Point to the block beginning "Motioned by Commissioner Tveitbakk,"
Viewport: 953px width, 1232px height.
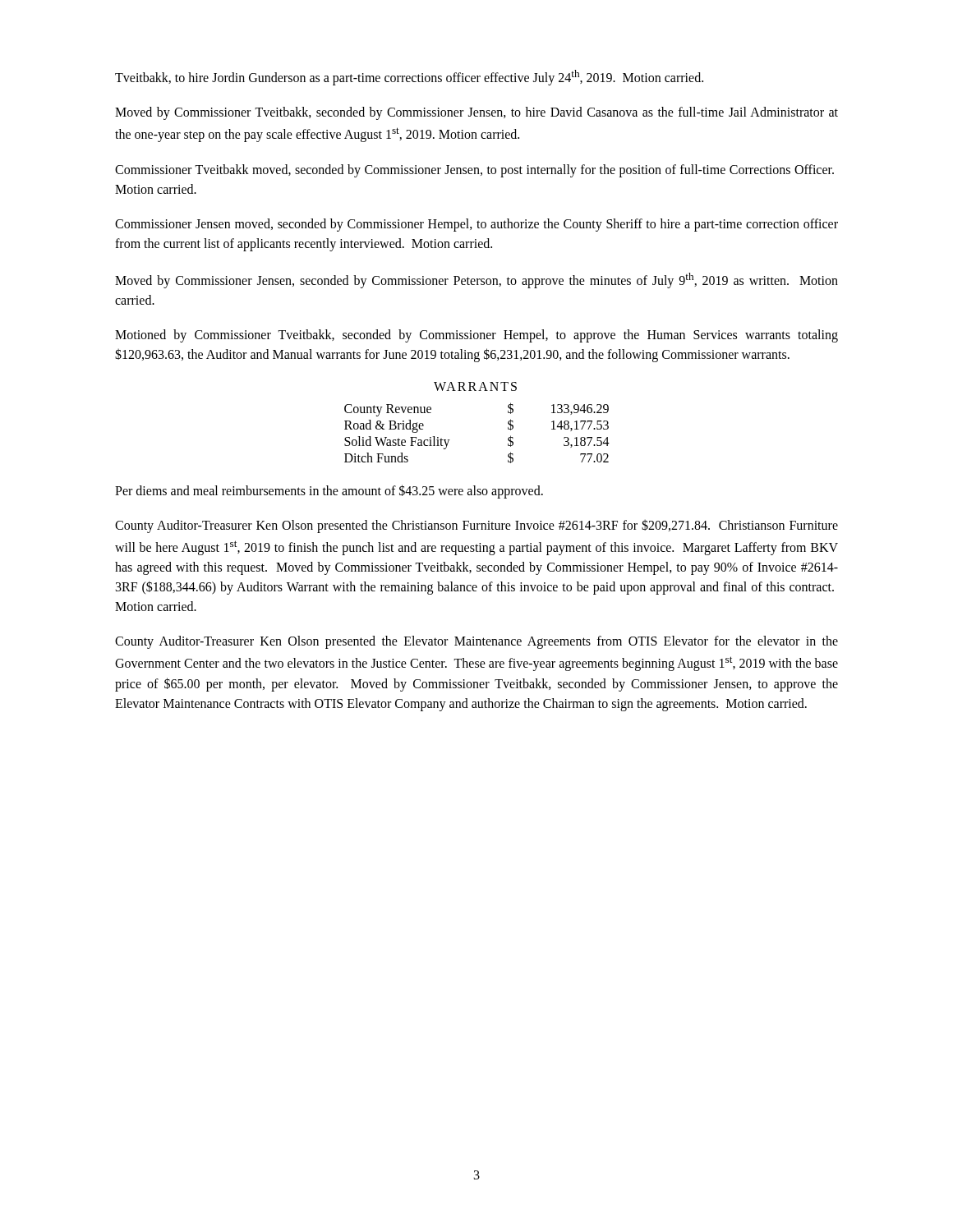[476, 345]
